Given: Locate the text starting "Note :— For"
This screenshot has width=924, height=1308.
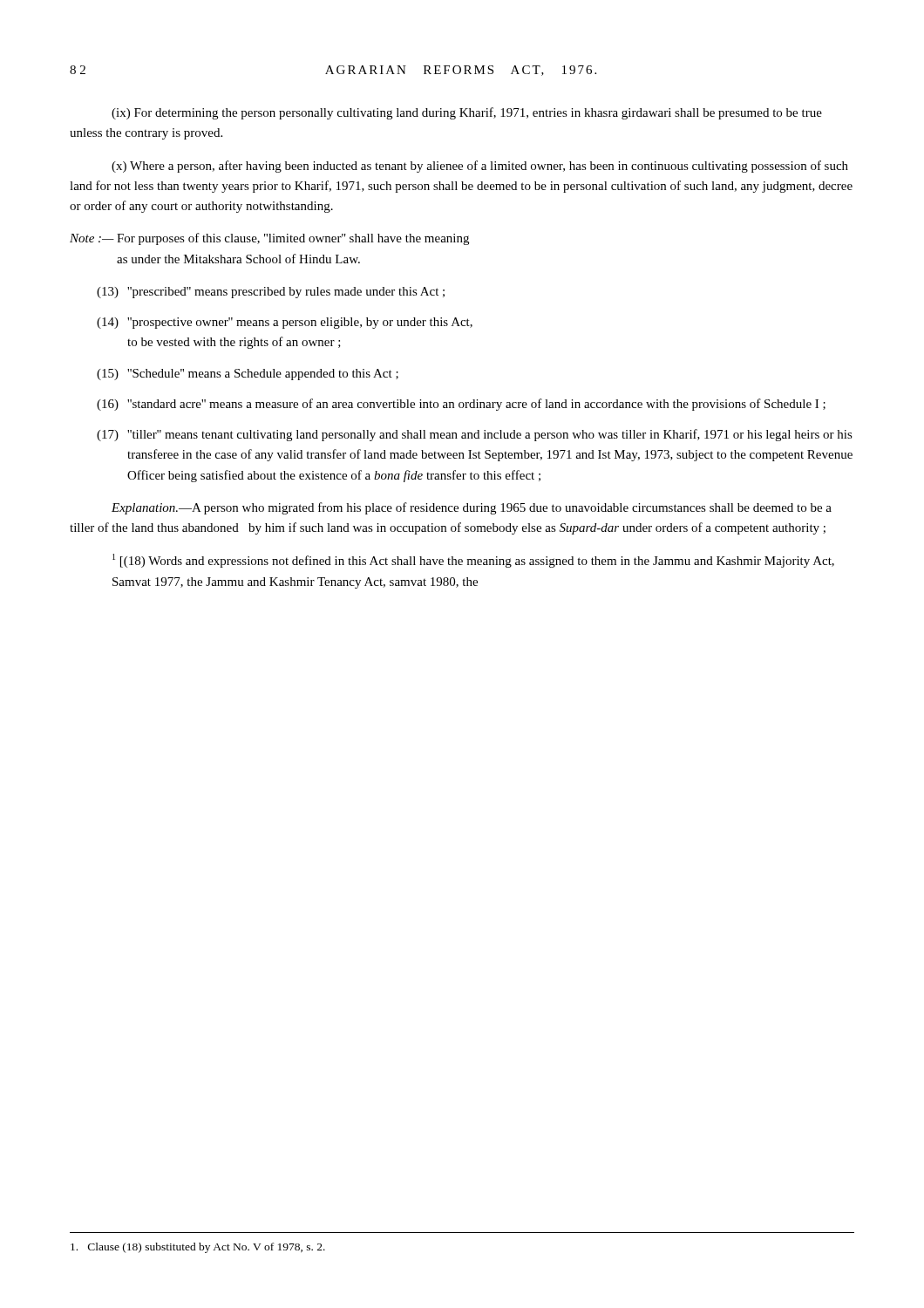Looking at the screenshot, I should coord(462,249).
